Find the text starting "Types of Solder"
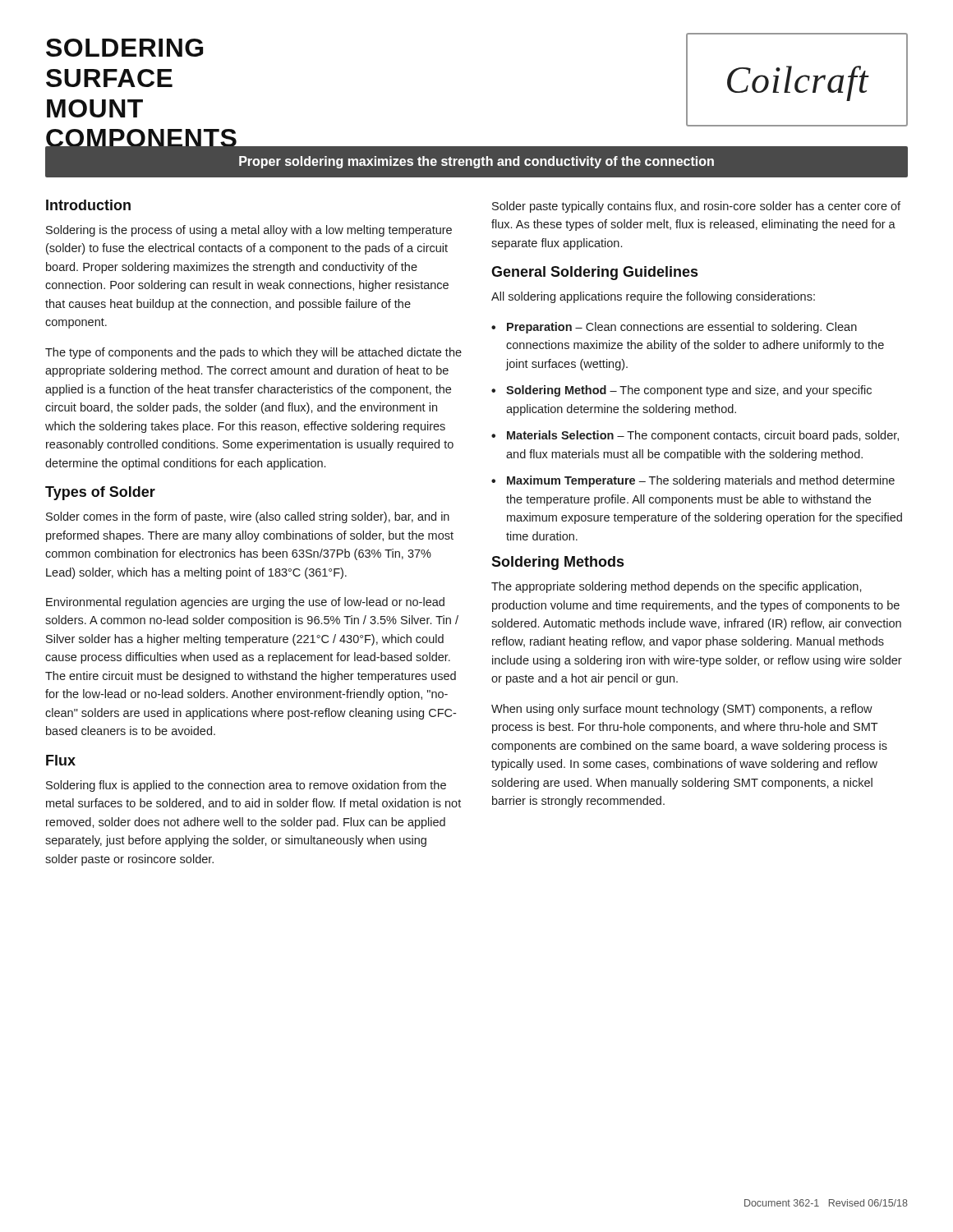The height and width of the screenshot is (1232, 953). coord(100,493)
